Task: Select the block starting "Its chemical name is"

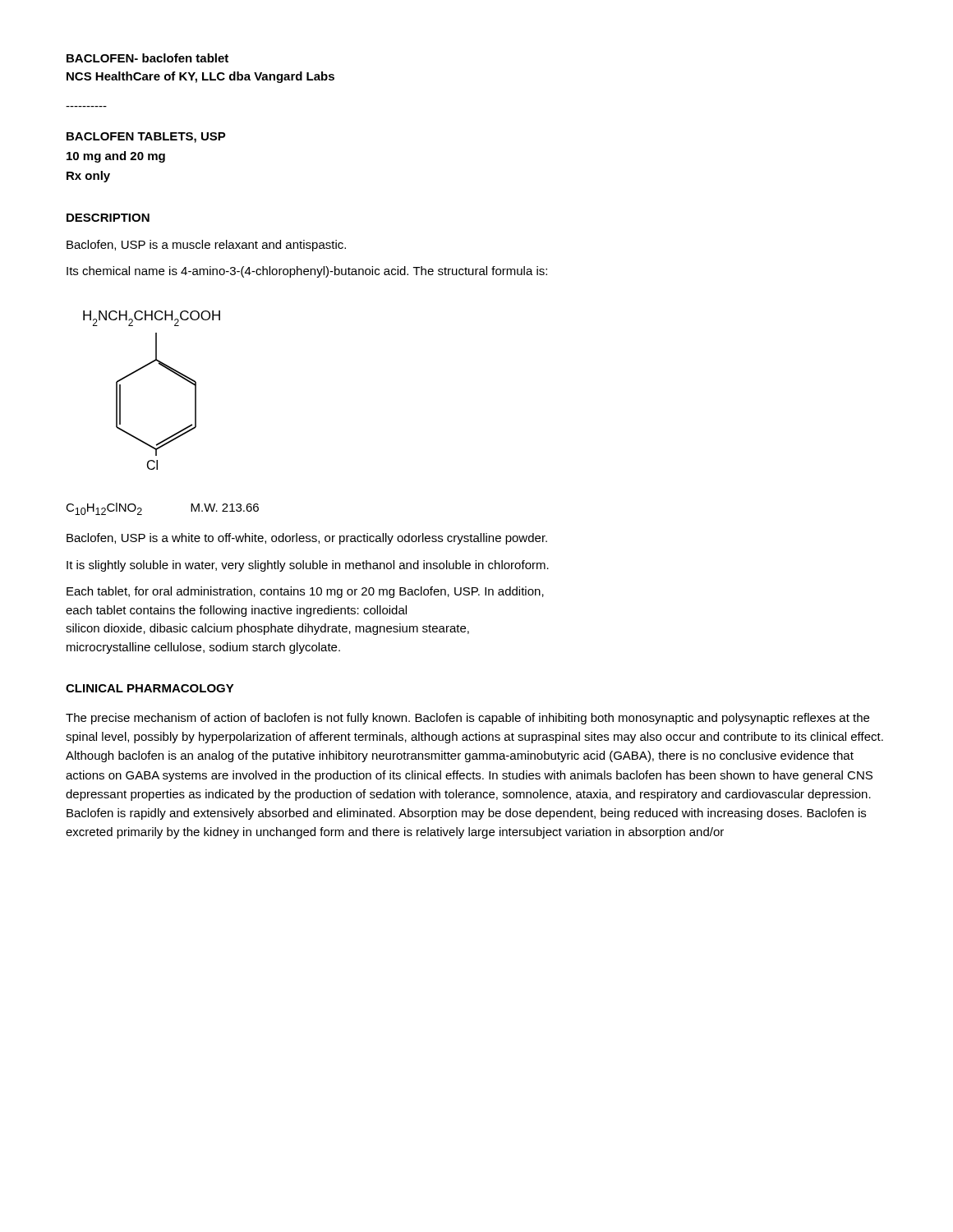Action: (x=476, y=271)
